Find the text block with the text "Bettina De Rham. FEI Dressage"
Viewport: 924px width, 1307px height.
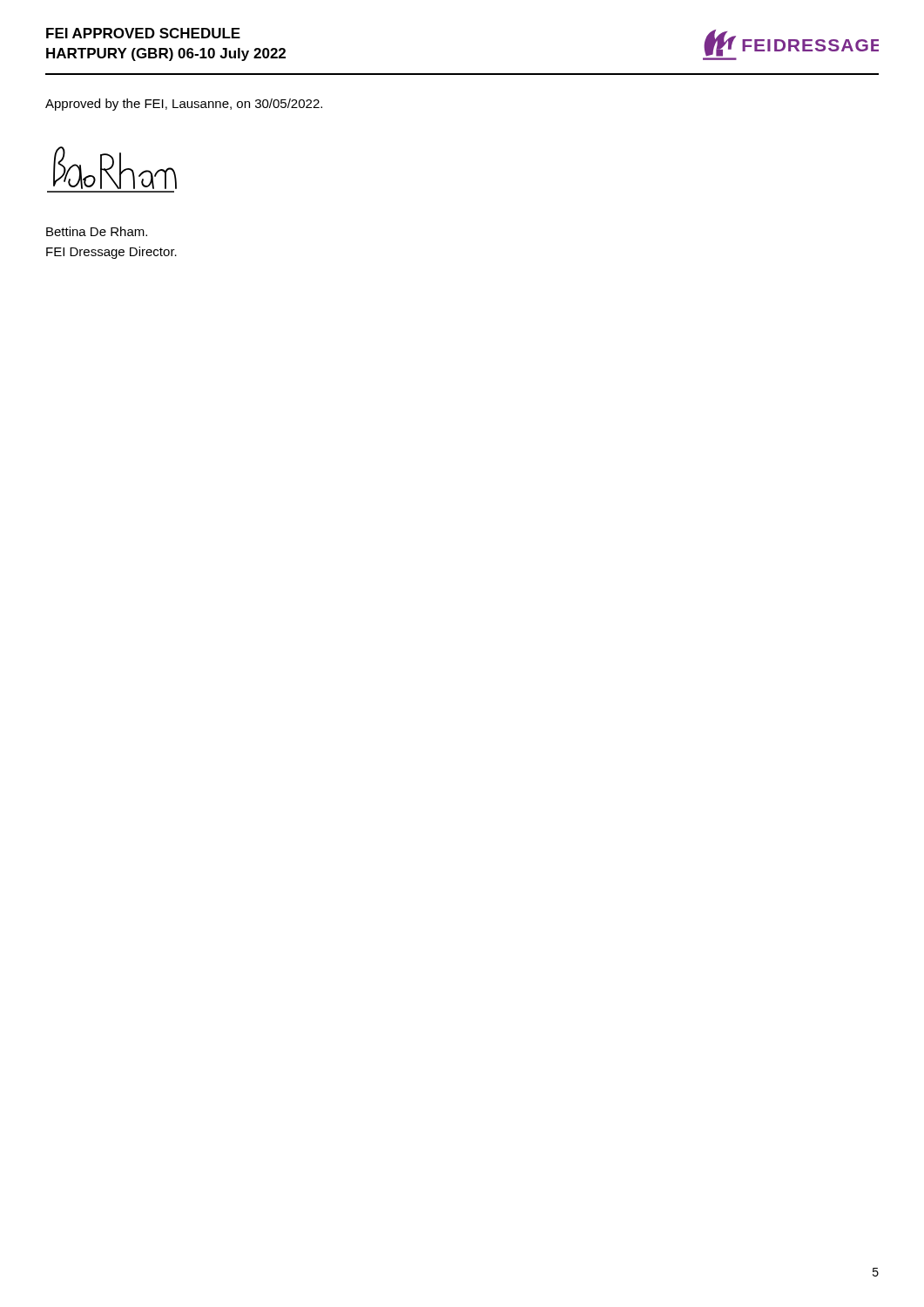(111, 241)
